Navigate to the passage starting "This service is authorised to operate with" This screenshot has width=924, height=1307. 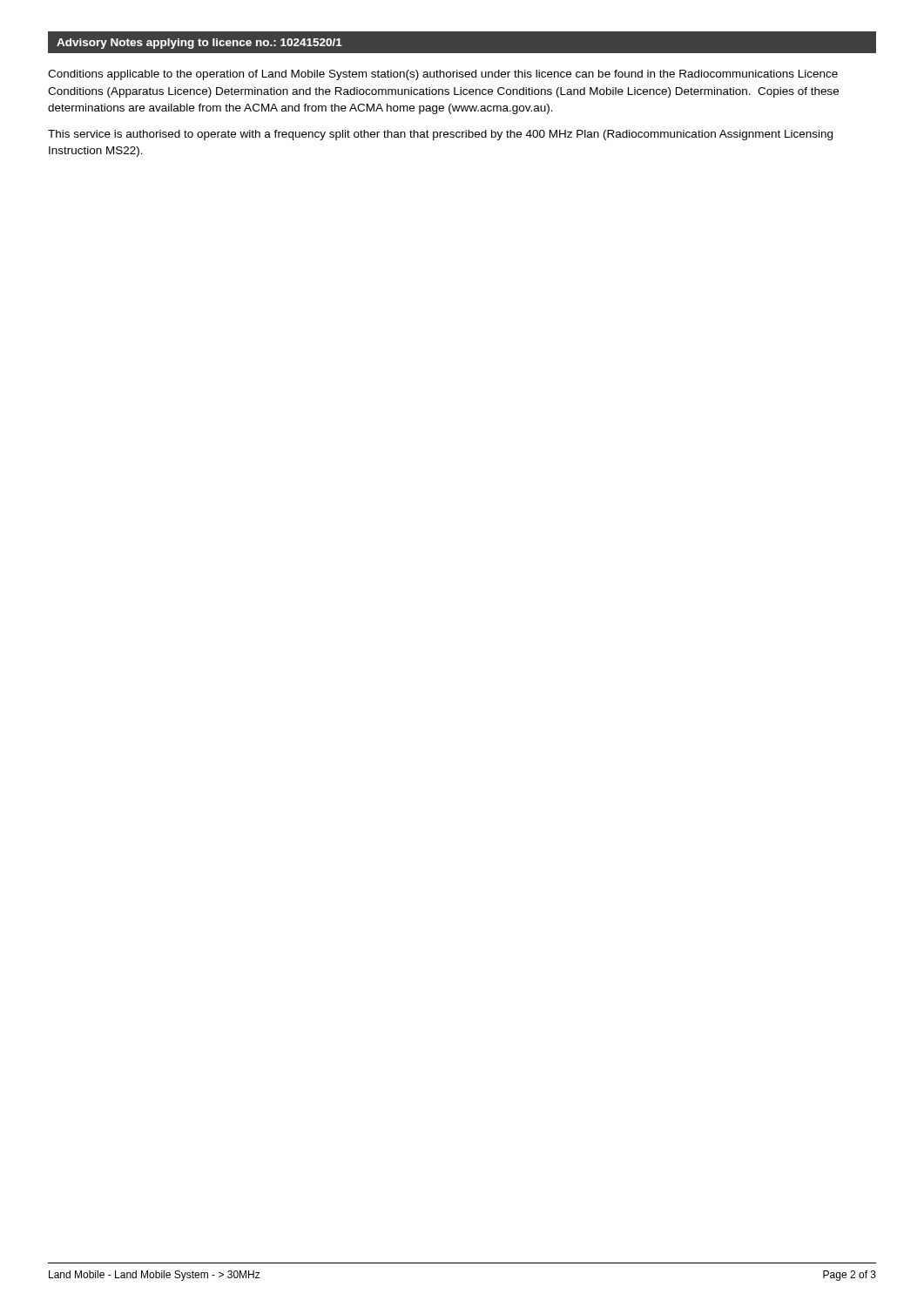(441, 142)
